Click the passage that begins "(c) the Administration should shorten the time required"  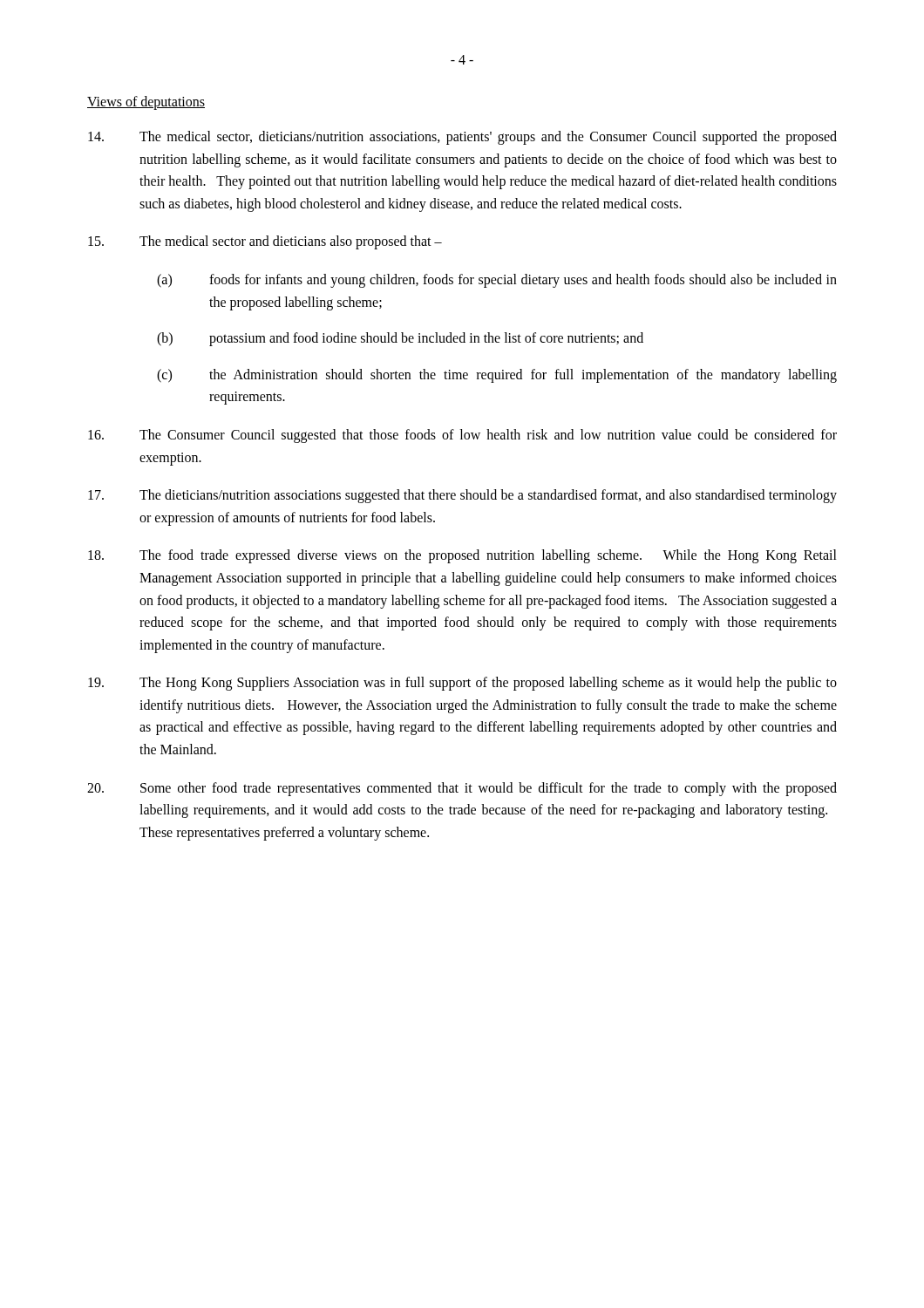click(x=497, y=386)
